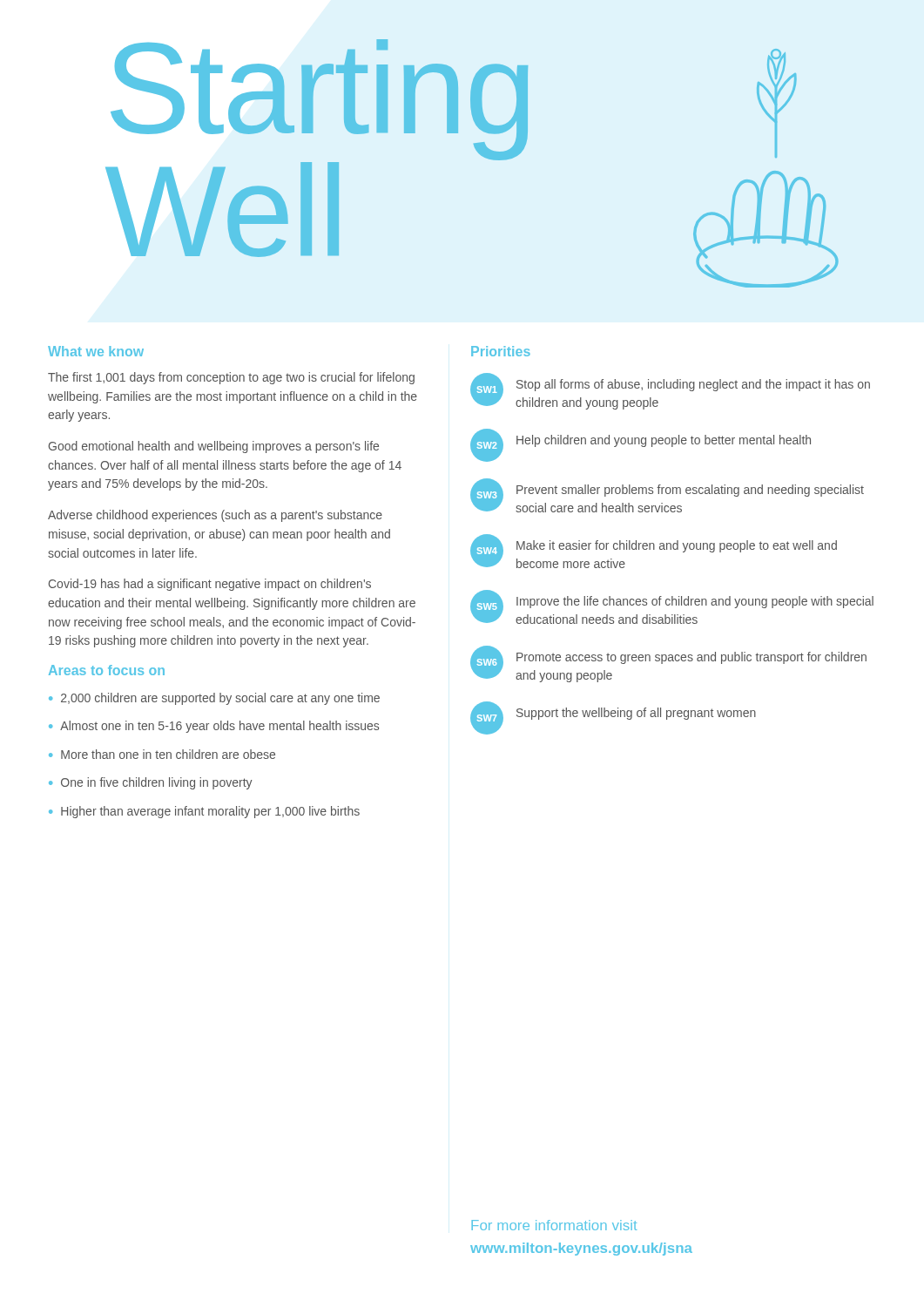Locate the block of text that opens with "• More than one in ten"
Image resolution: width=924 pixels, height=1307 pixels.
click(x=162, y=756)
